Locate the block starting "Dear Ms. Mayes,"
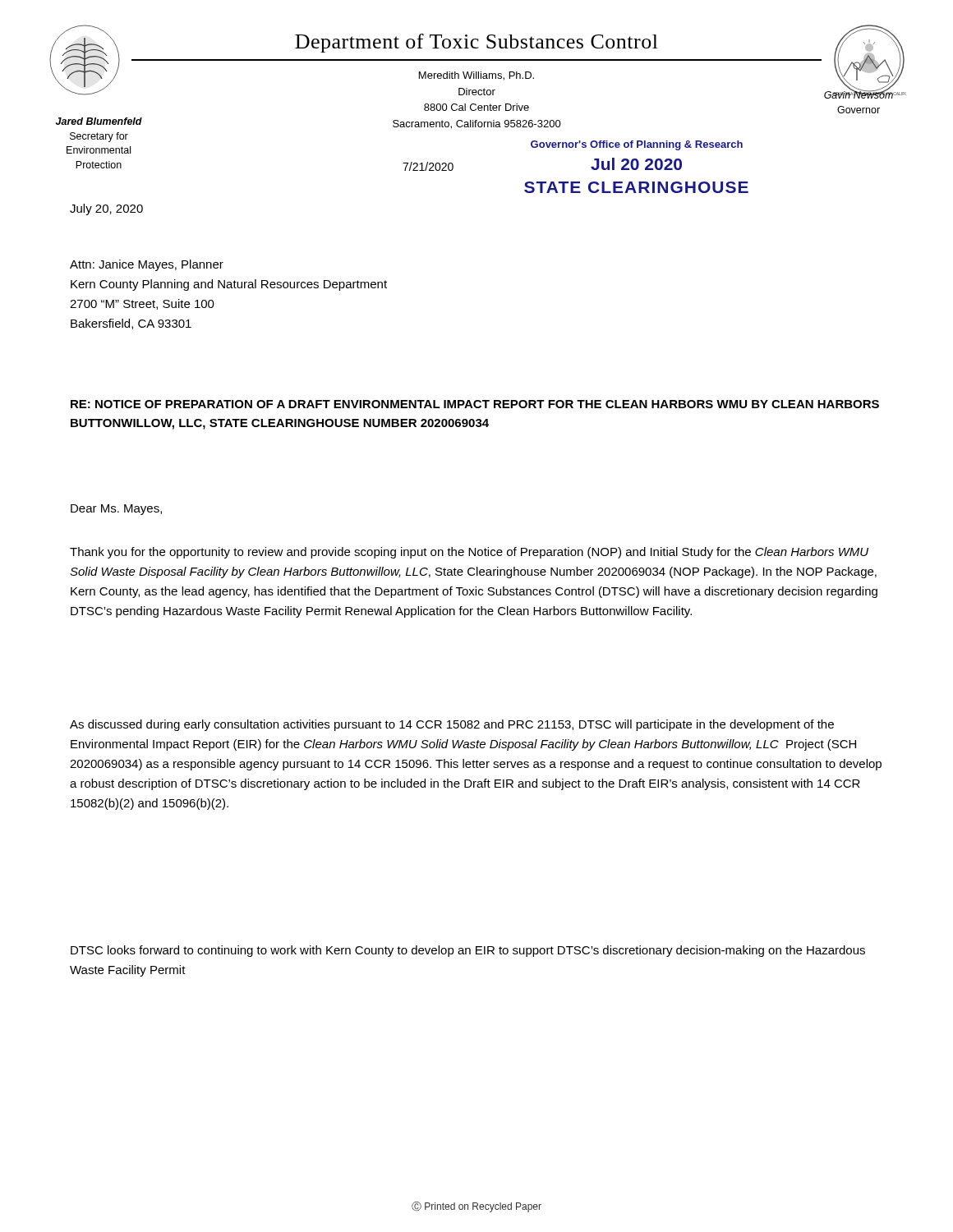The height and width of the screenshot is (1232, 953). (116, 508)
